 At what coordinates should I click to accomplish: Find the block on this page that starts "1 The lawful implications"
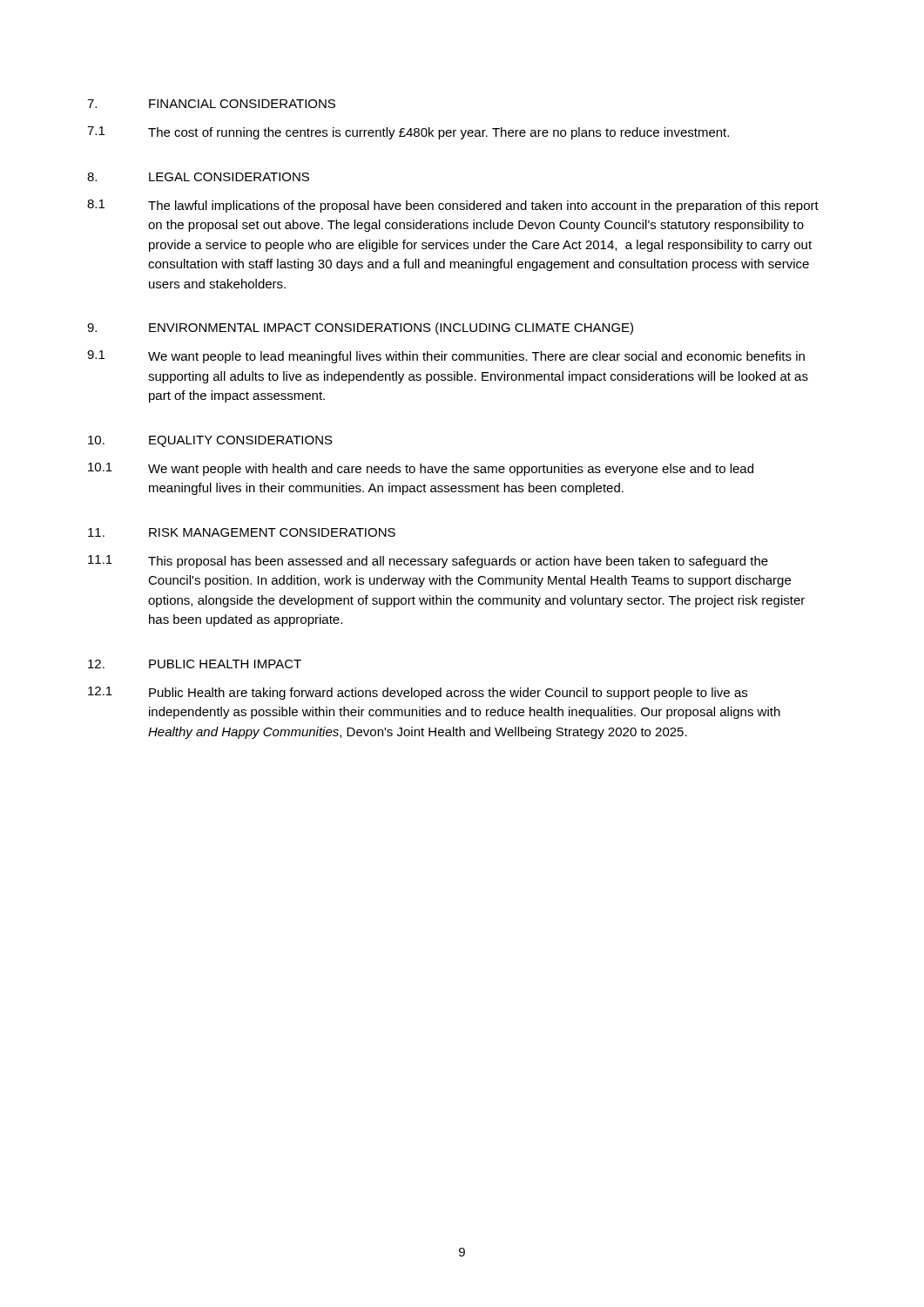pos(453,245)
